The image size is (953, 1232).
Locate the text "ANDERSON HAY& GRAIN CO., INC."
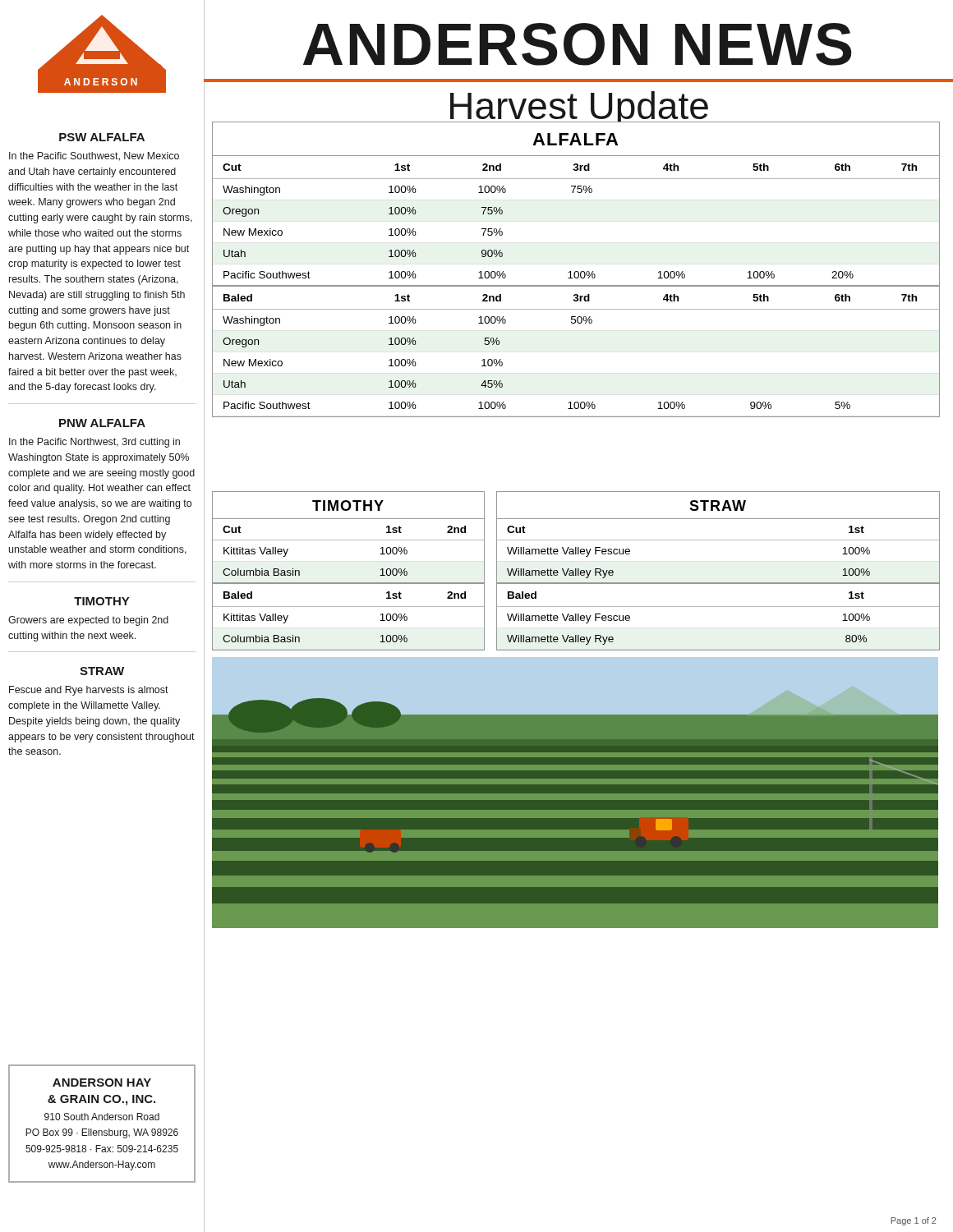102,1090
